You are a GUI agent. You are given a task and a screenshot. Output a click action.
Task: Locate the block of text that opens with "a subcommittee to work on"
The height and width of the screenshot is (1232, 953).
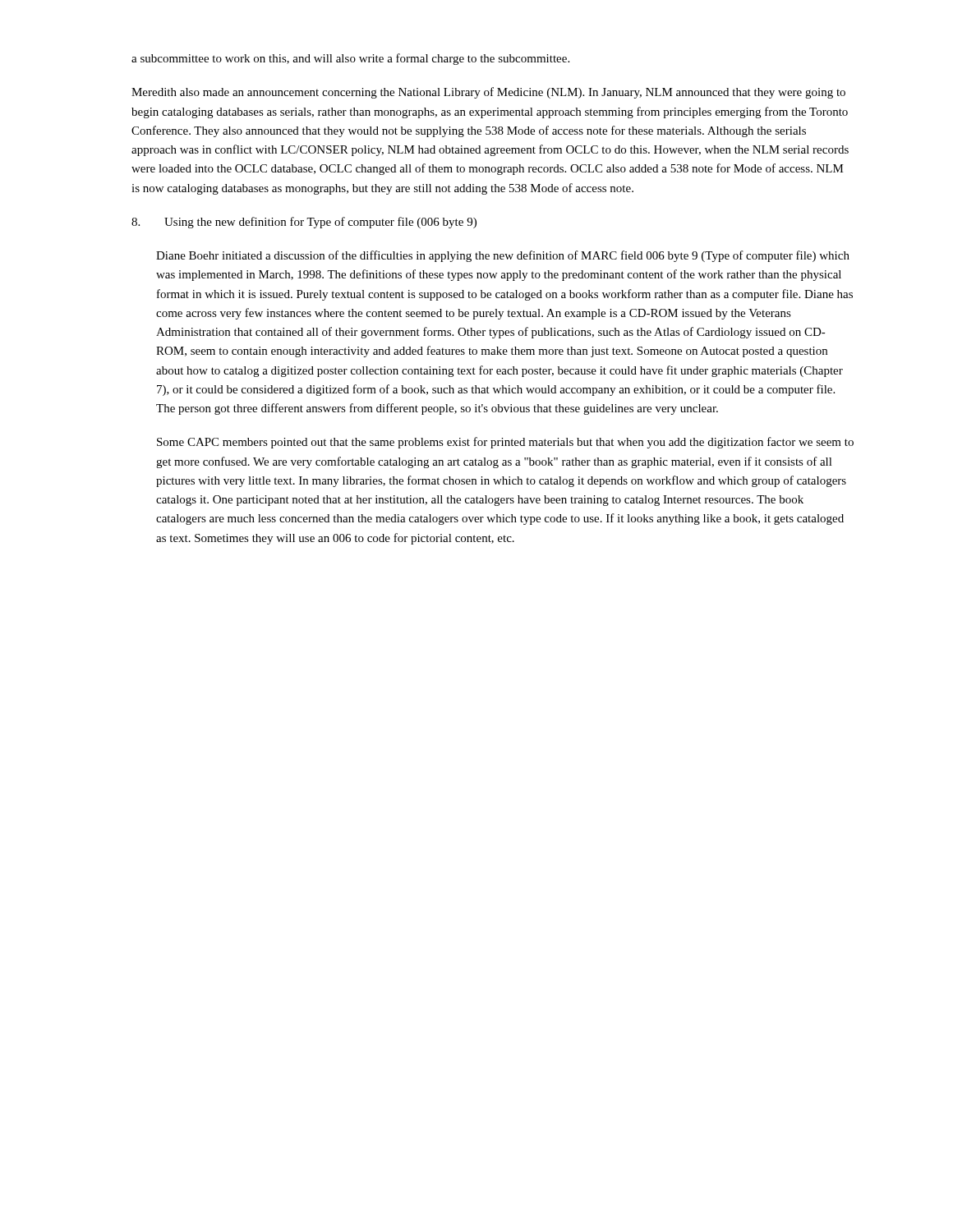click(x=351, y=58)
